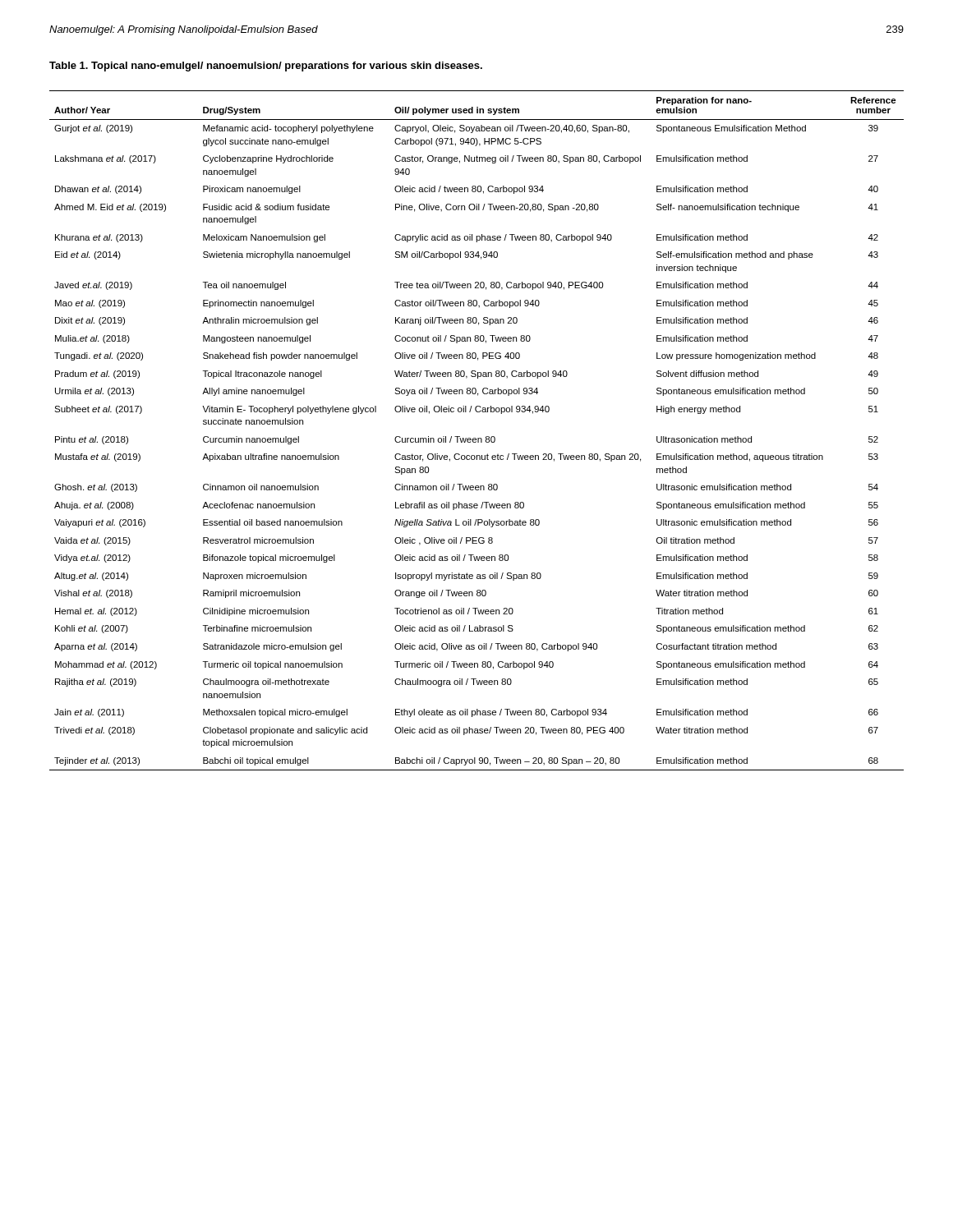The width and height of the screenshot is (953, 1232).
Task: Select the element starting "Table 1. Topical nano-emulgel/"
Action: (266, 65)
